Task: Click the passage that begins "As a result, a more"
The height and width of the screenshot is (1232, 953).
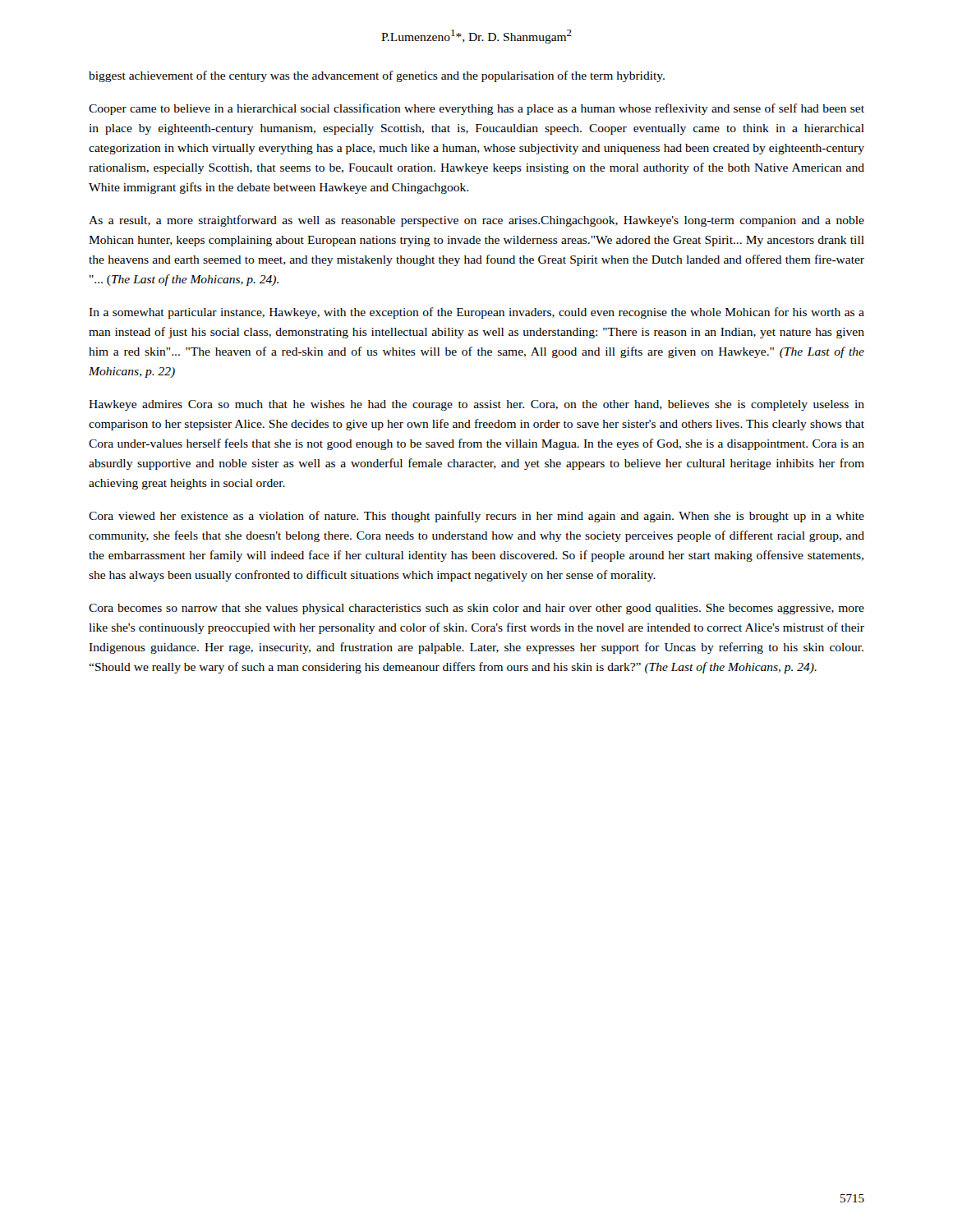Action: pos(476,250)
